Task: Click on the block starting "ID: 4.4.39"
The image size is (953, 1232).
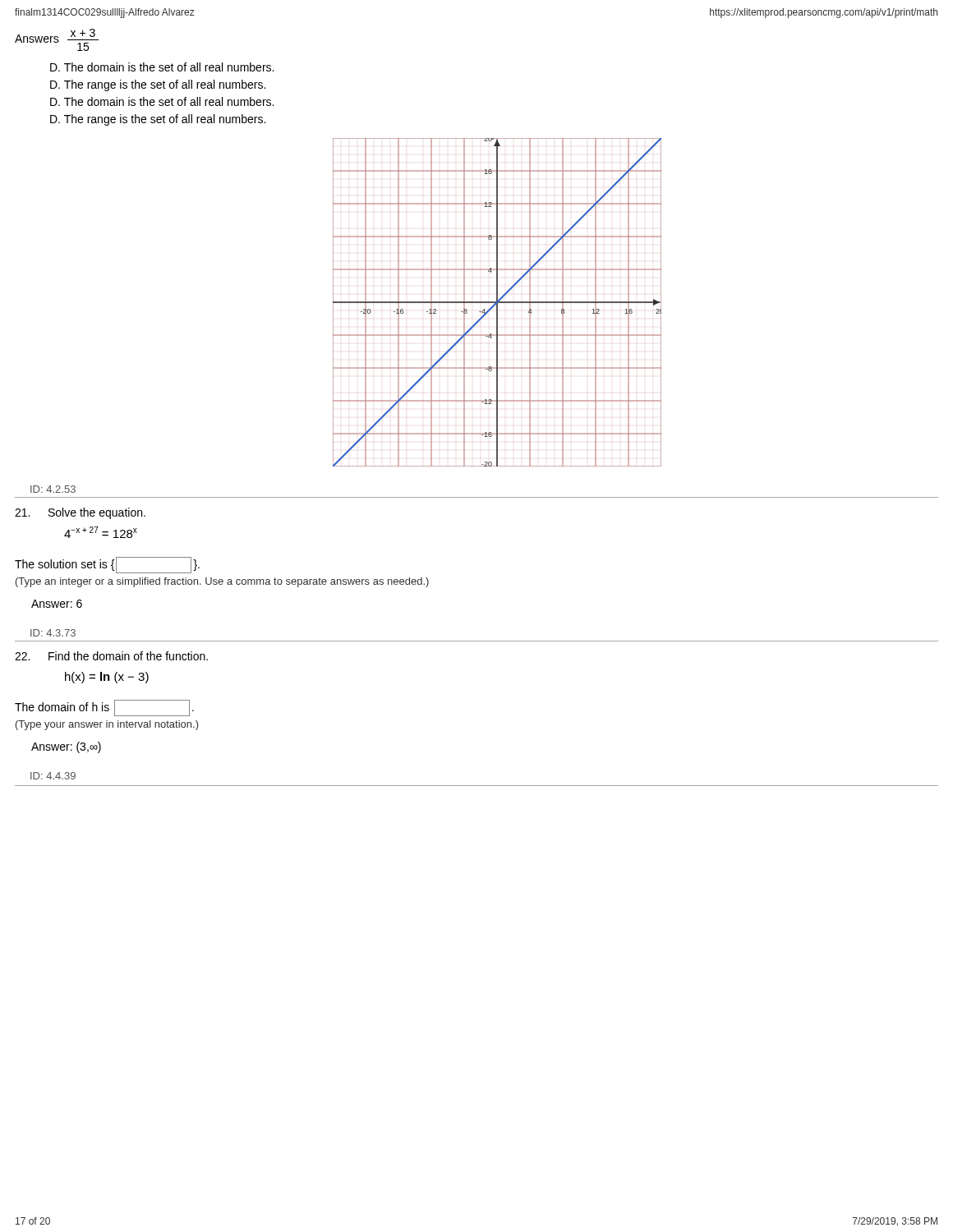Action: (53, 776)
